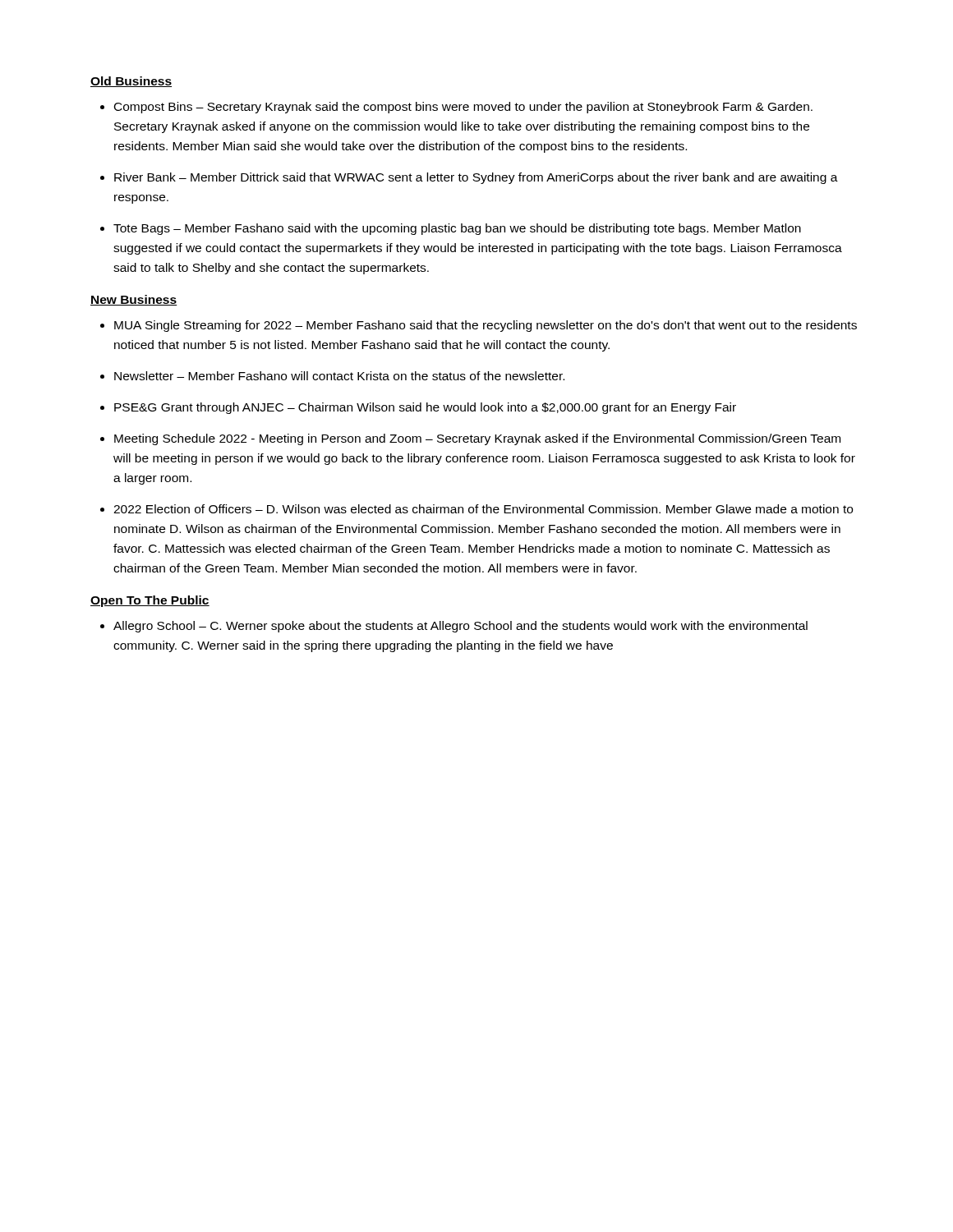This screenshot has height=1232, width=953.
Task: Locate the block of text that opens with "MUA Single Streaming"
Action: coord(488,335)
